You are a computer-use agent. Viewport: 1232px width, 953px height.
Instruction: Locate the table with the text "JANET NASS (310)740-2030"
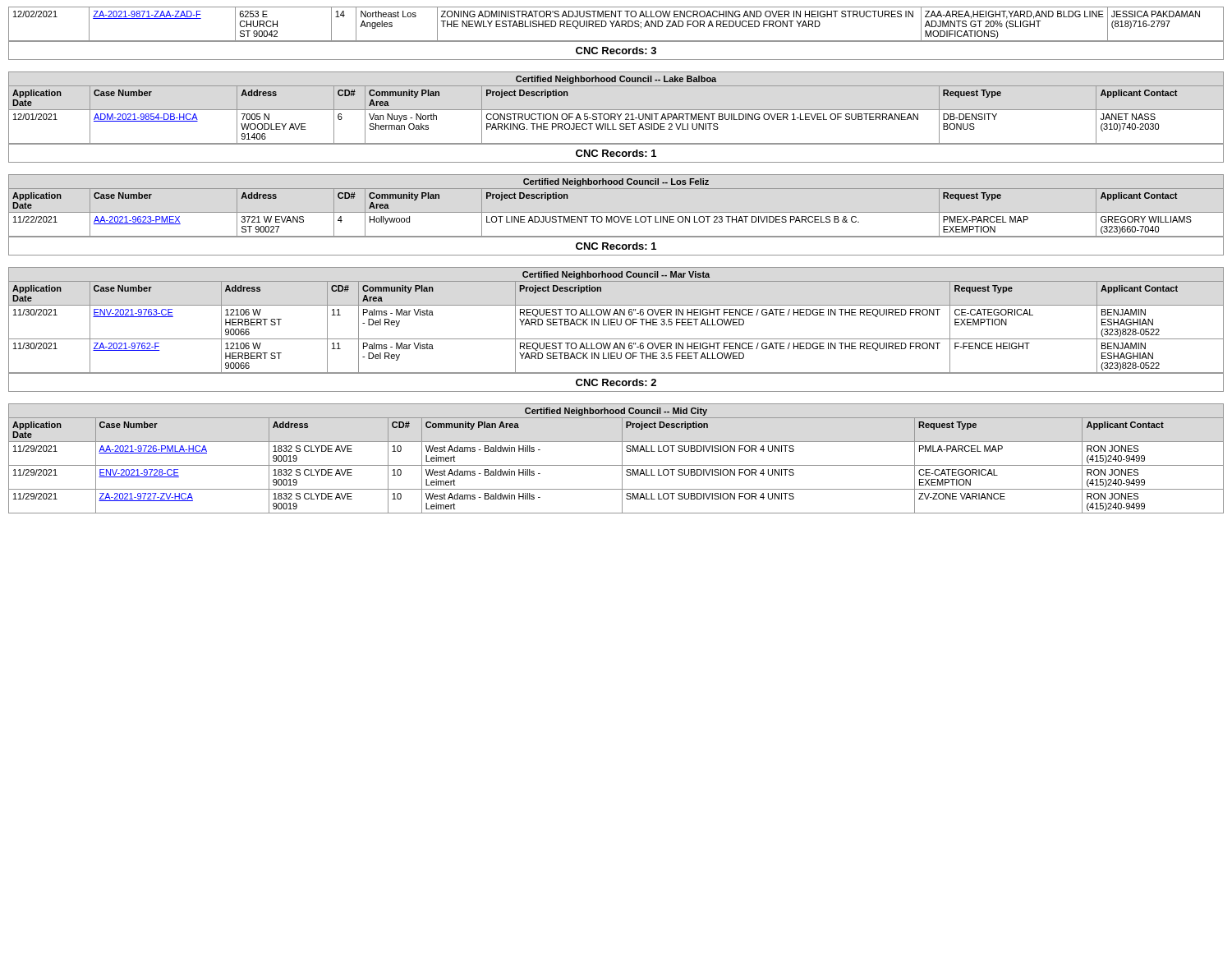[x=616, y=117]
